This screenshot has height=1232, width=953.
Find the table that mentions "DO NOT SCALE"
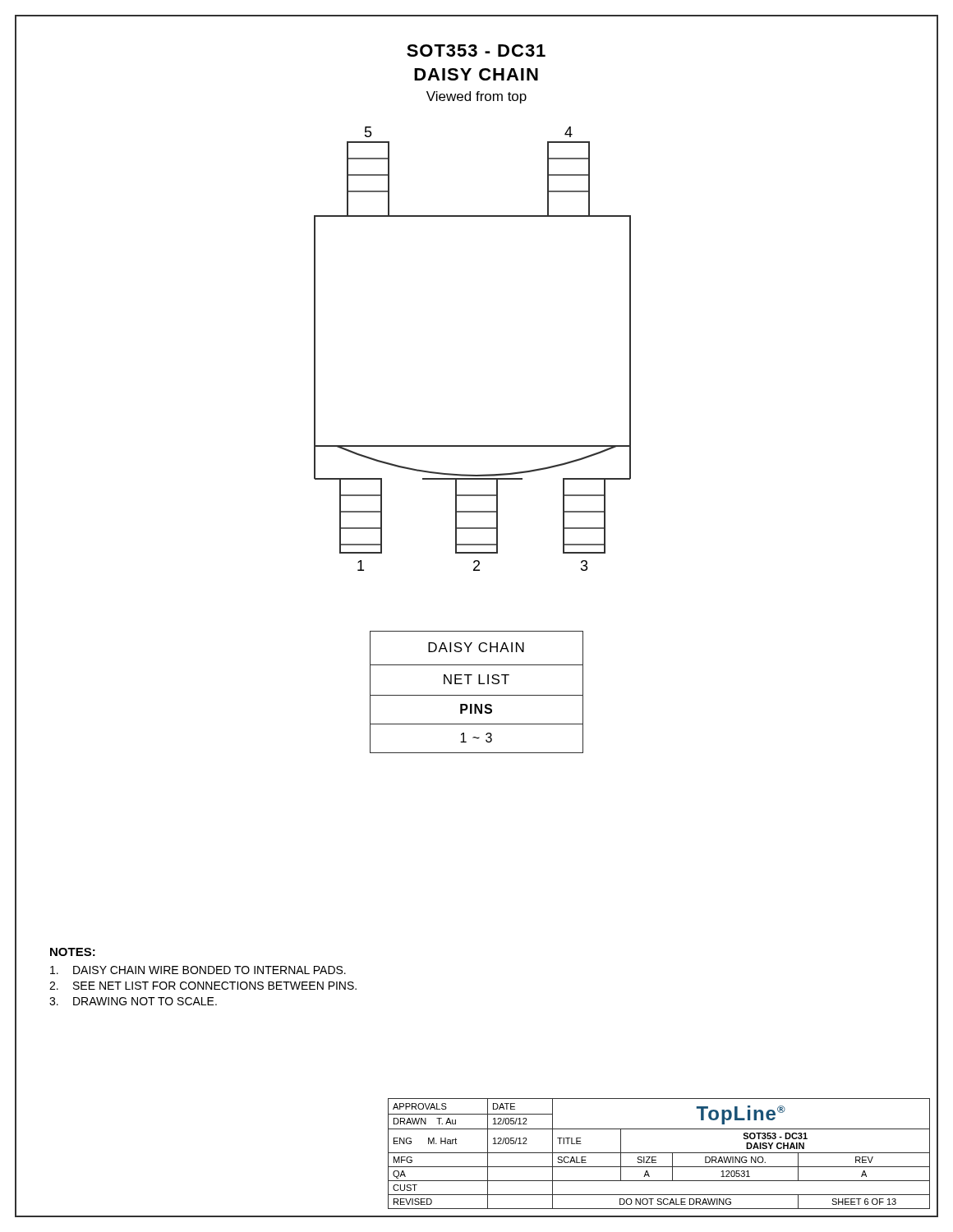point(659,1154)
